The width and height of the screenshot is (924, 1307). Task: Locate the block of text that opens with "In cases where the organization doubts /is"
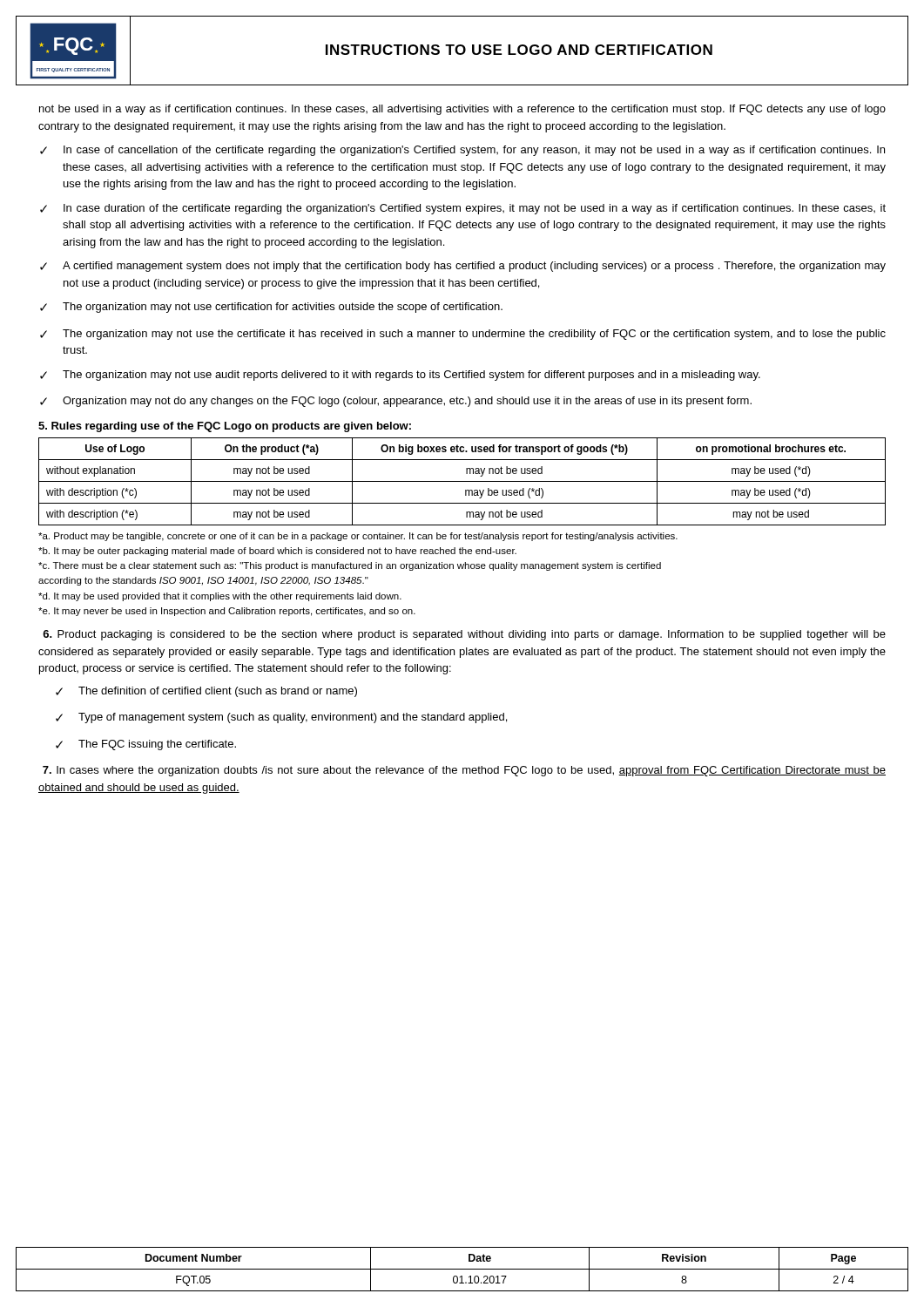click(x=462, y=778)
